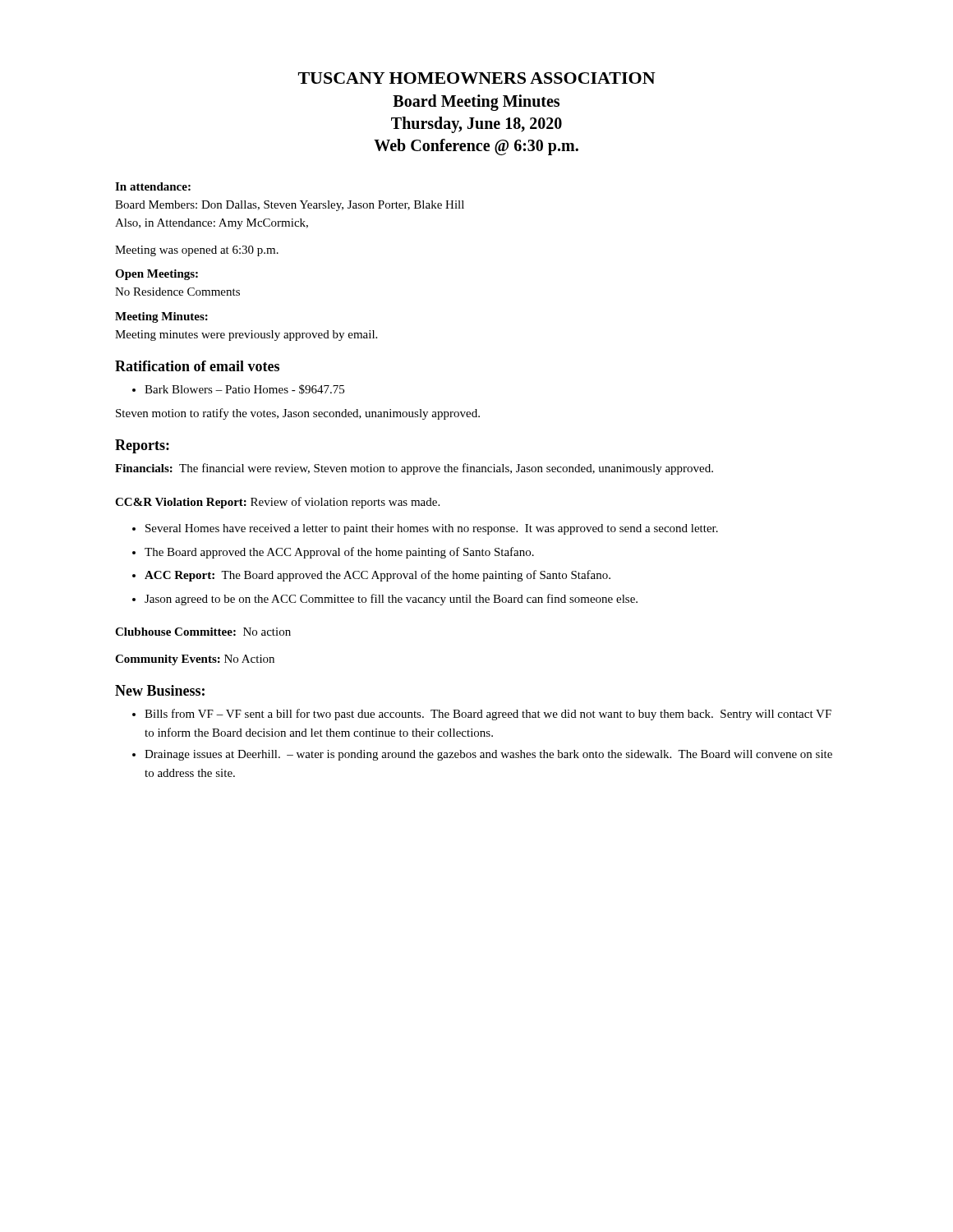
Task: Navigate to the block starting "ACC Report: The"
Action: coord(476,575)
